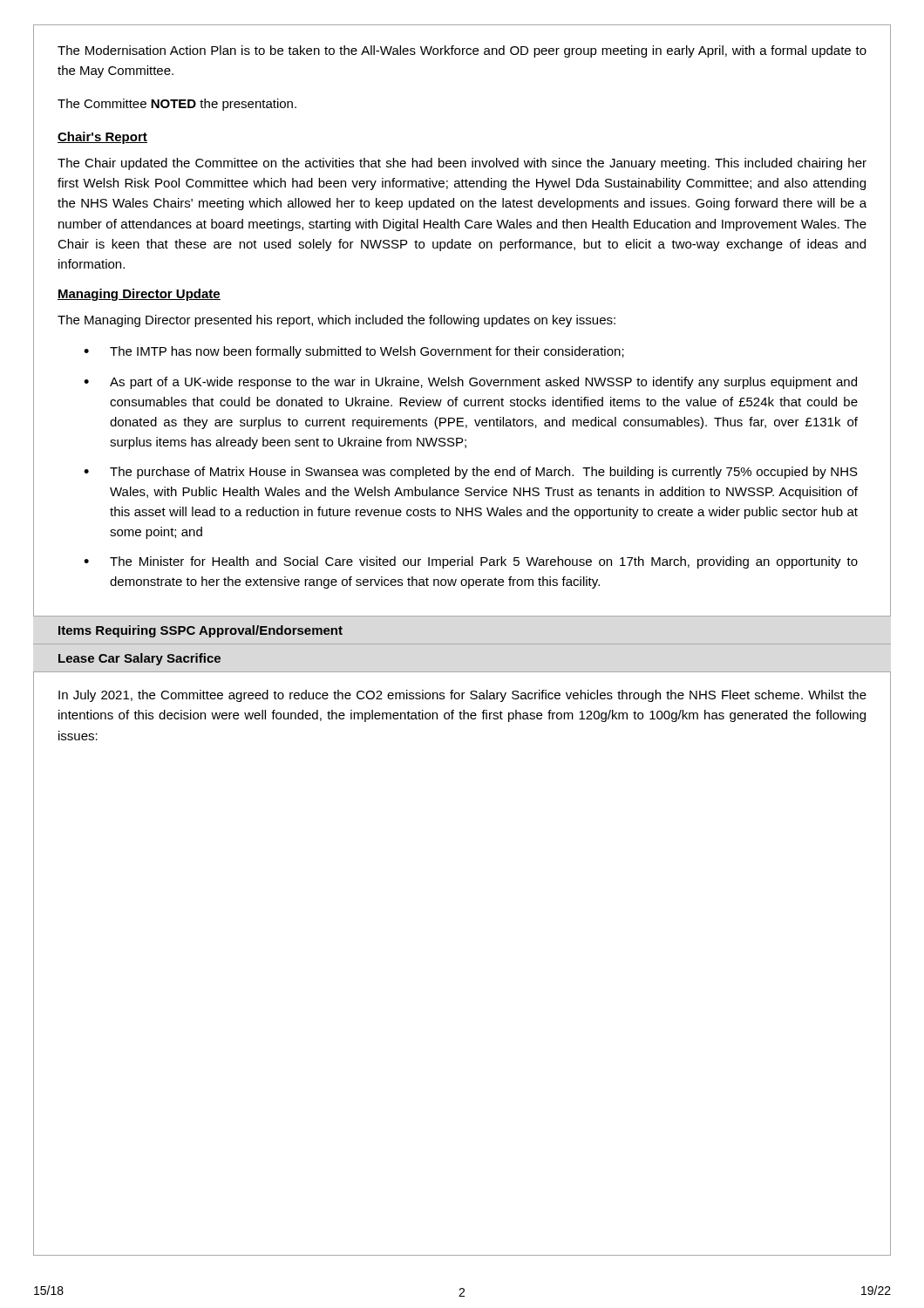
Task: Select the section header that reads "Chair's Report"
Action: 102,136
